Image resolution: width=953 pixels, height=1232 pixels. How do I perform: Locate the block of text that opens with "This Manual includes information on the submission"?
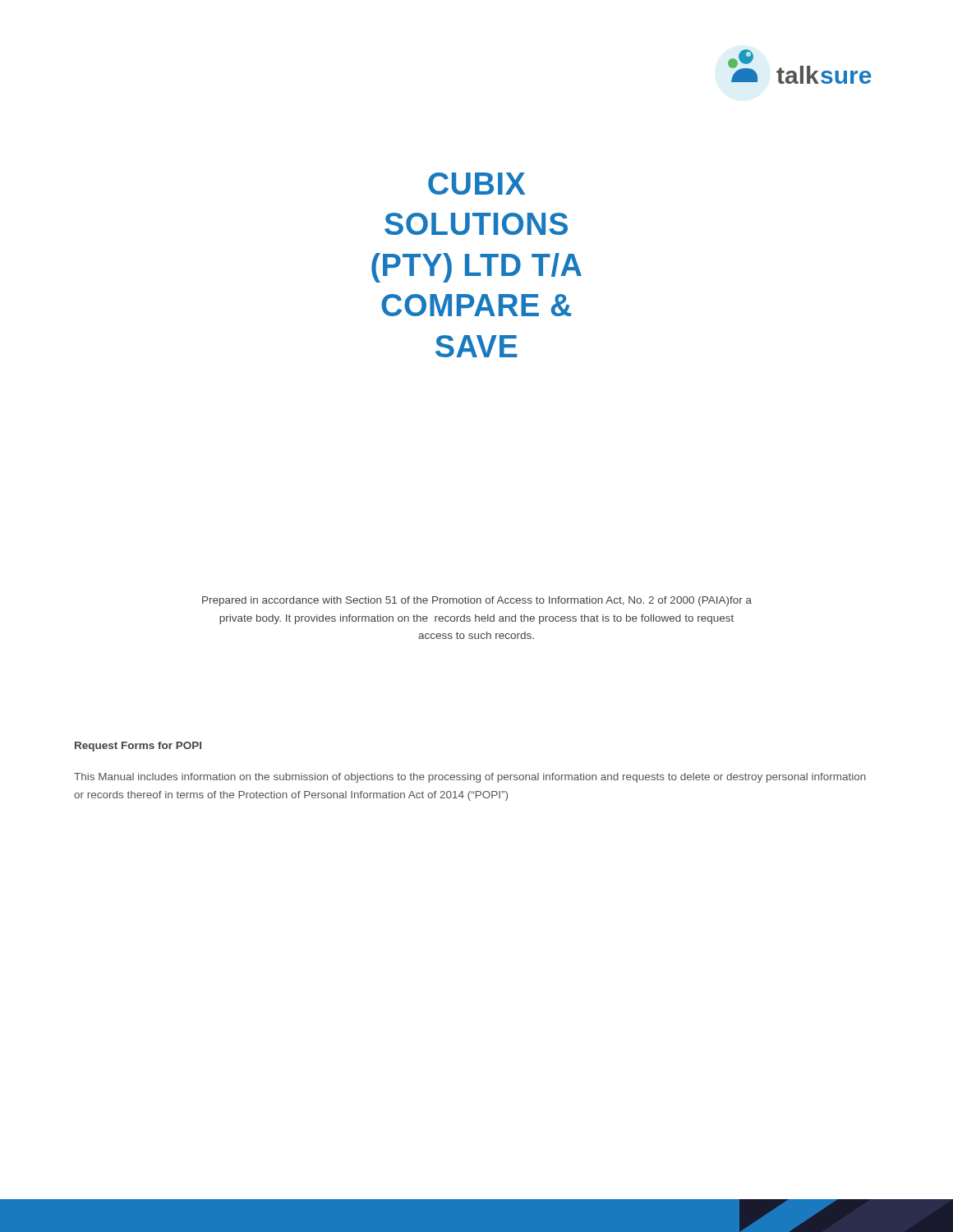(470, 786)
